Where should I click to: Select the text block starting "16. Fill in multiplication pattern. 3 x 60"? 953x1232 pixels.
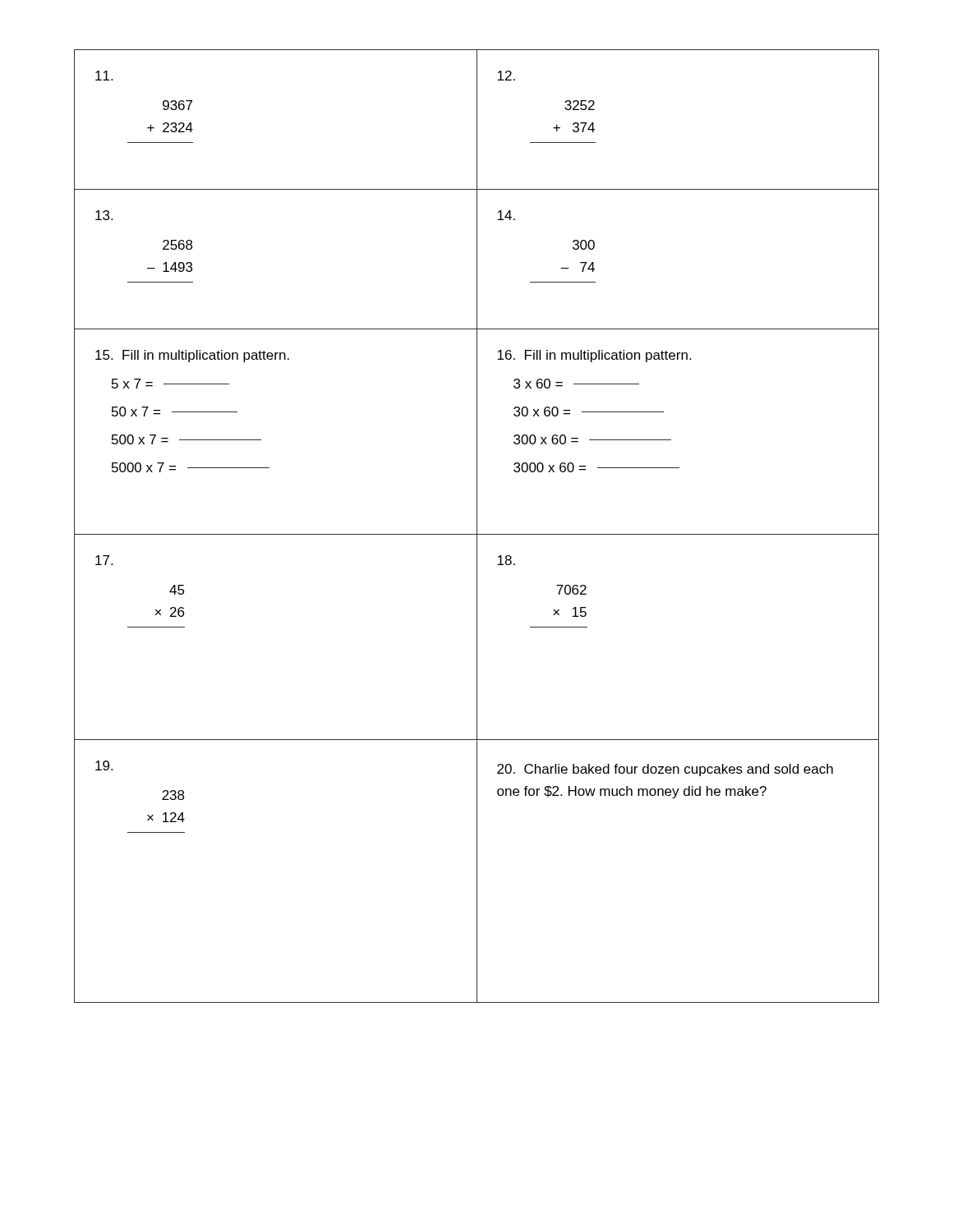tap(594, 356)
